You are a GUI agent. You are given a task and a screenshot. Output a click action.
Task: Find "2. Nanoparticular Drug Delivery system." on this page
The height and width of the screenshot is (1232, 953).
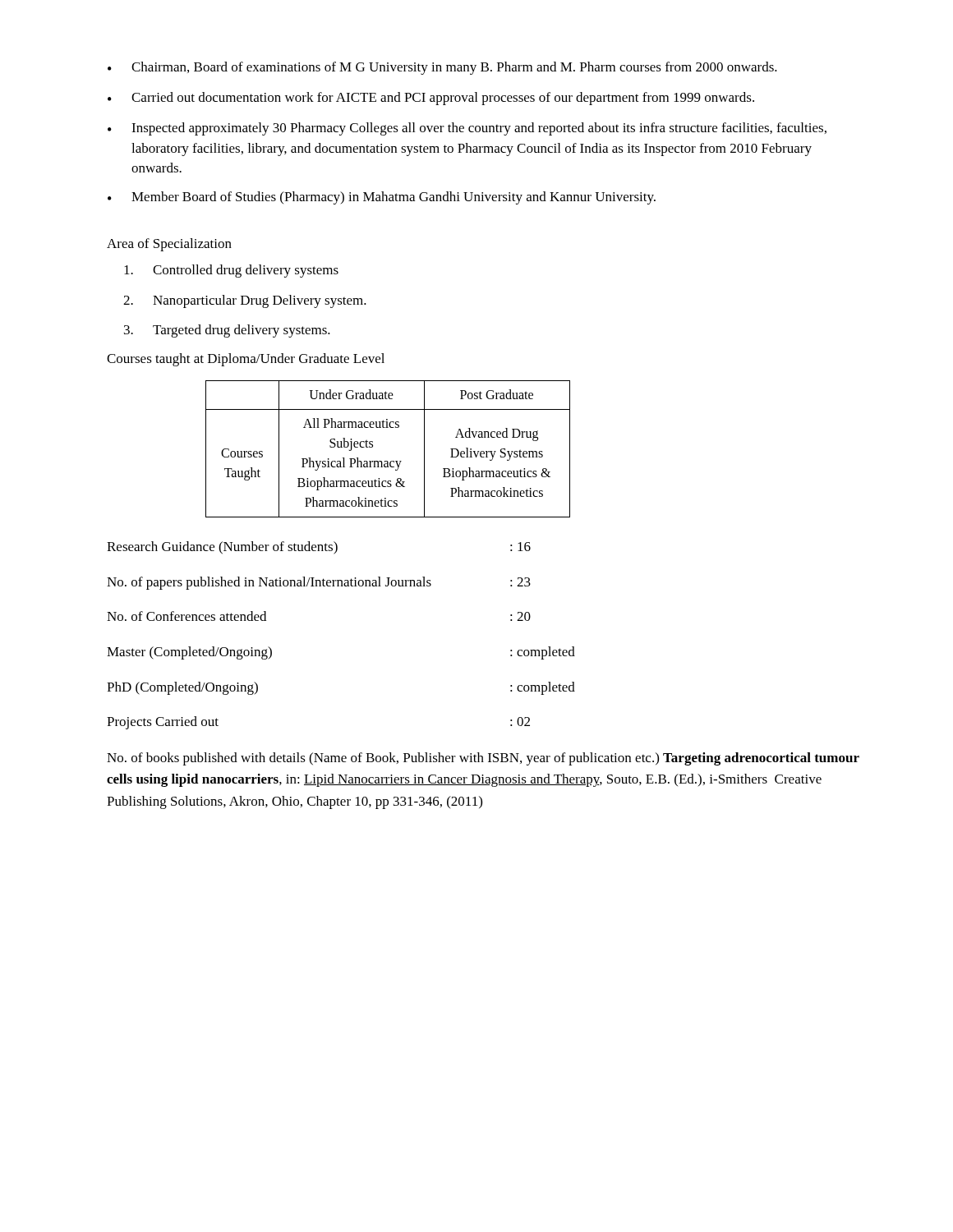(237, 301)
